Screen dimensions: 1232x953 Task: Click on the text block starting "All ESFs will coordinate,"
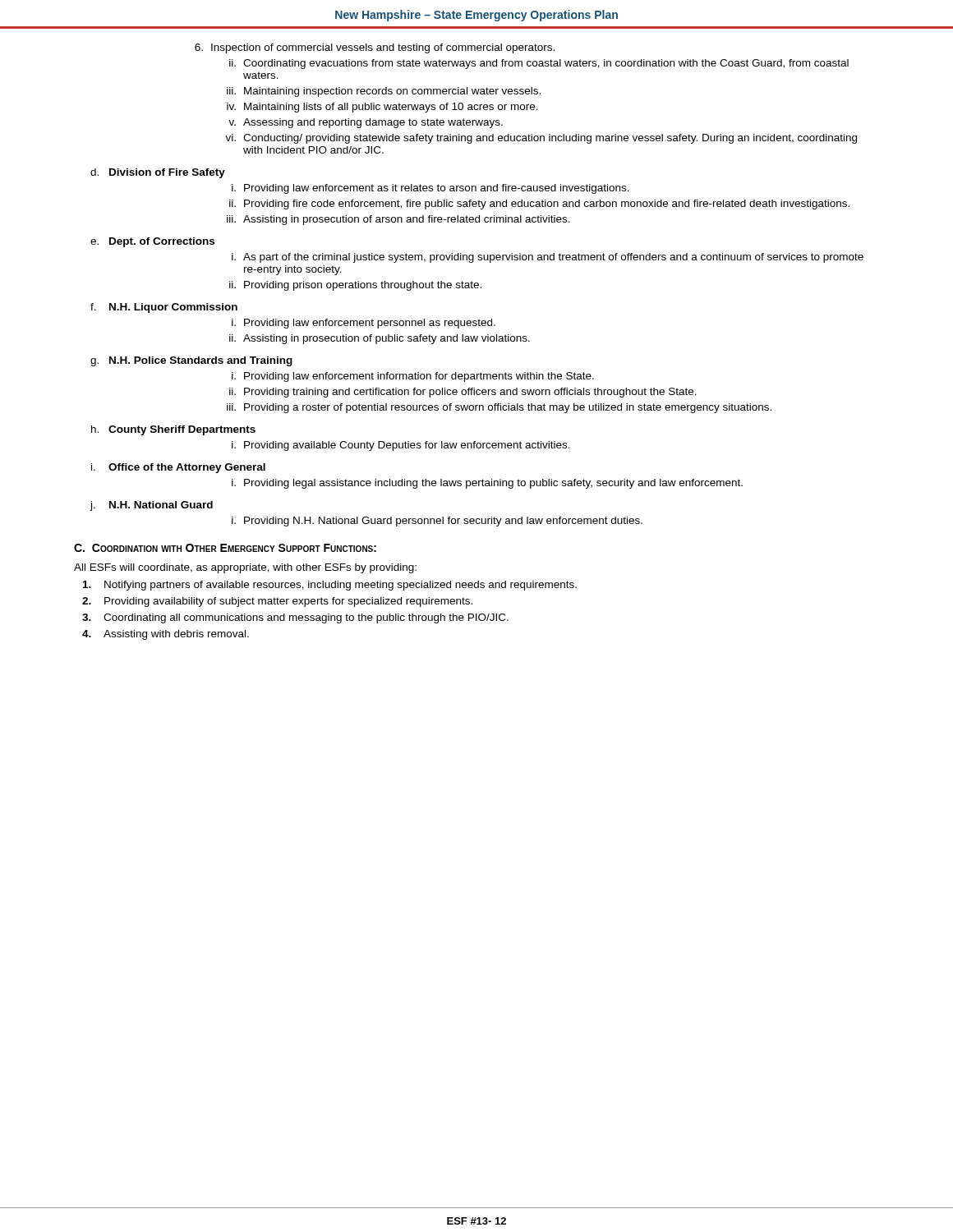(x=246, y=567)
